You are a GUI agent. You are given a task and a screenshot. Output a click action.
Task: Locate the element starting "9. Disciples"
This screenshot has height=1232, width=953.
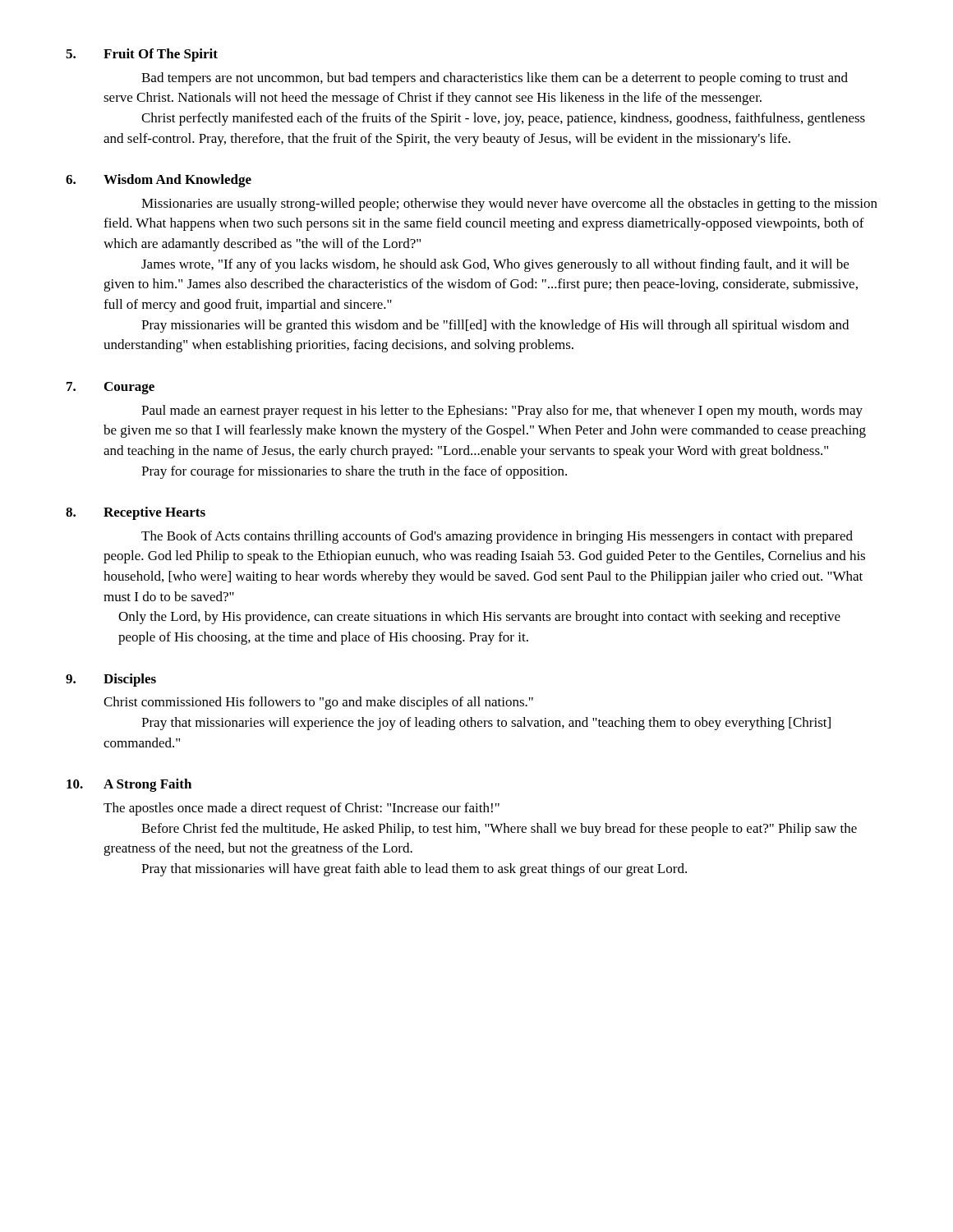click(111, 679)
